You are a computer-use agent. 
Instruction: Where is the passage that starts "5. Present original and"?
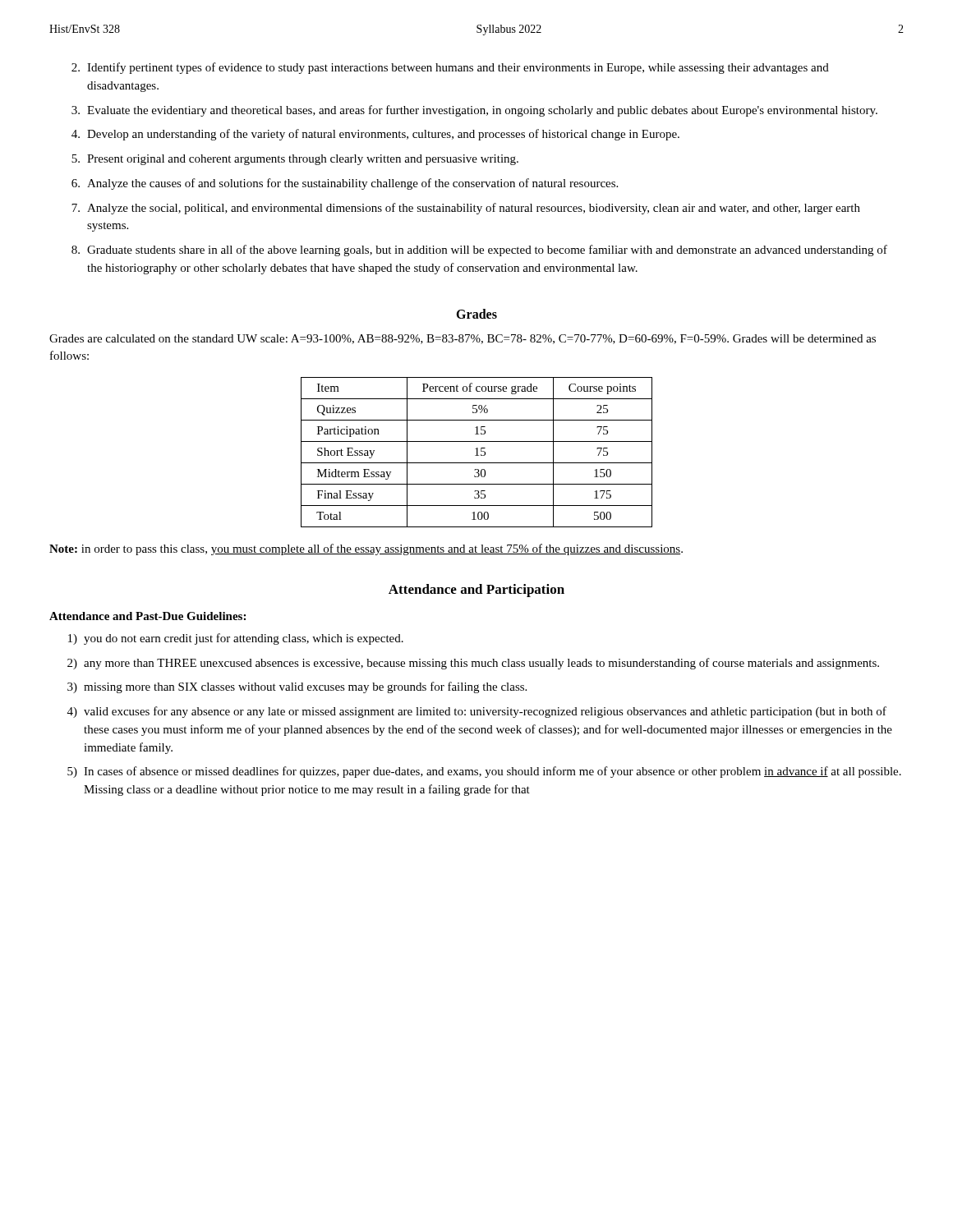click(x=476, y=159)
